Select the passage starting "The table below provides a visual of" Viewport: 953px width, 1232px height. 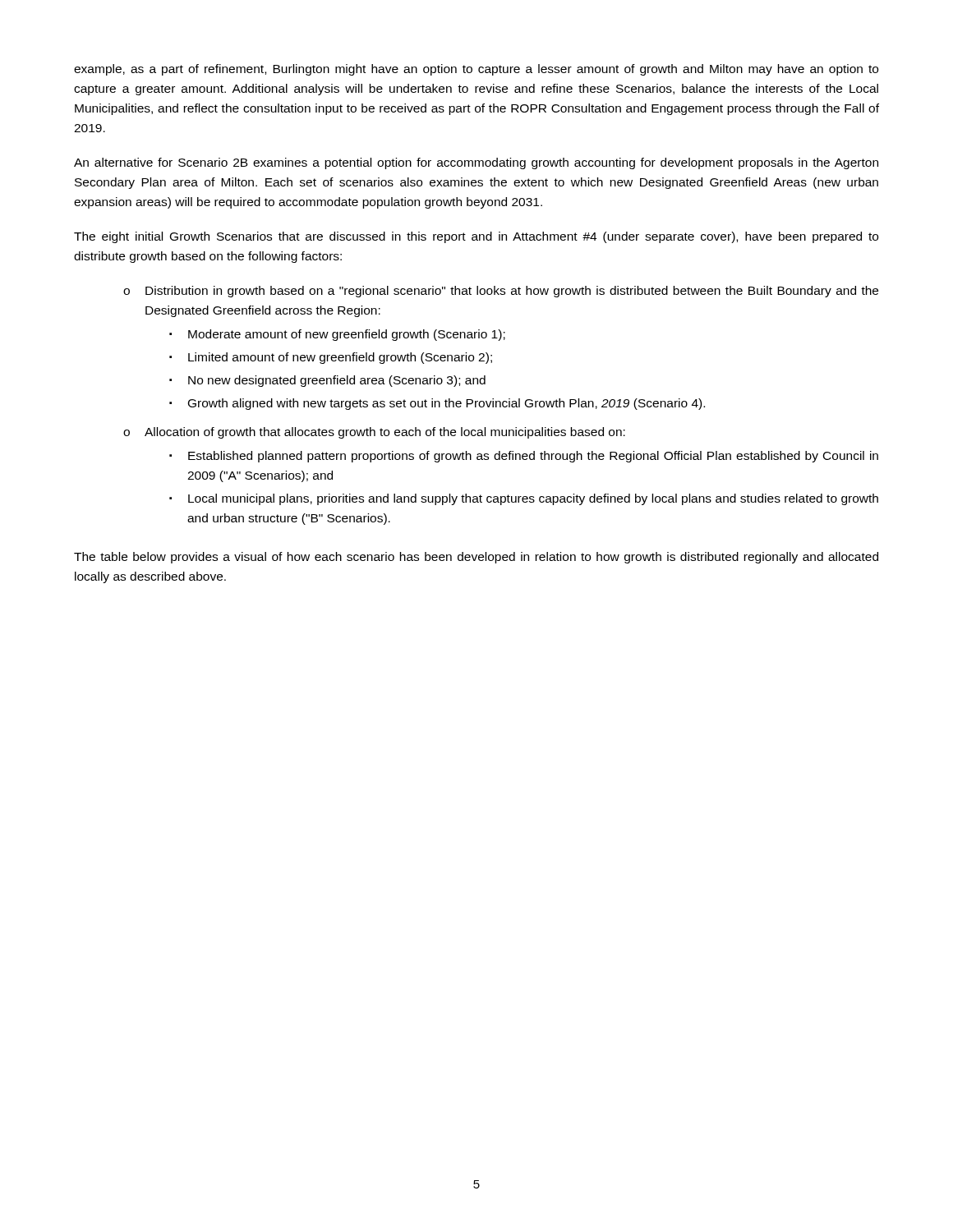(x=476, y=567)
